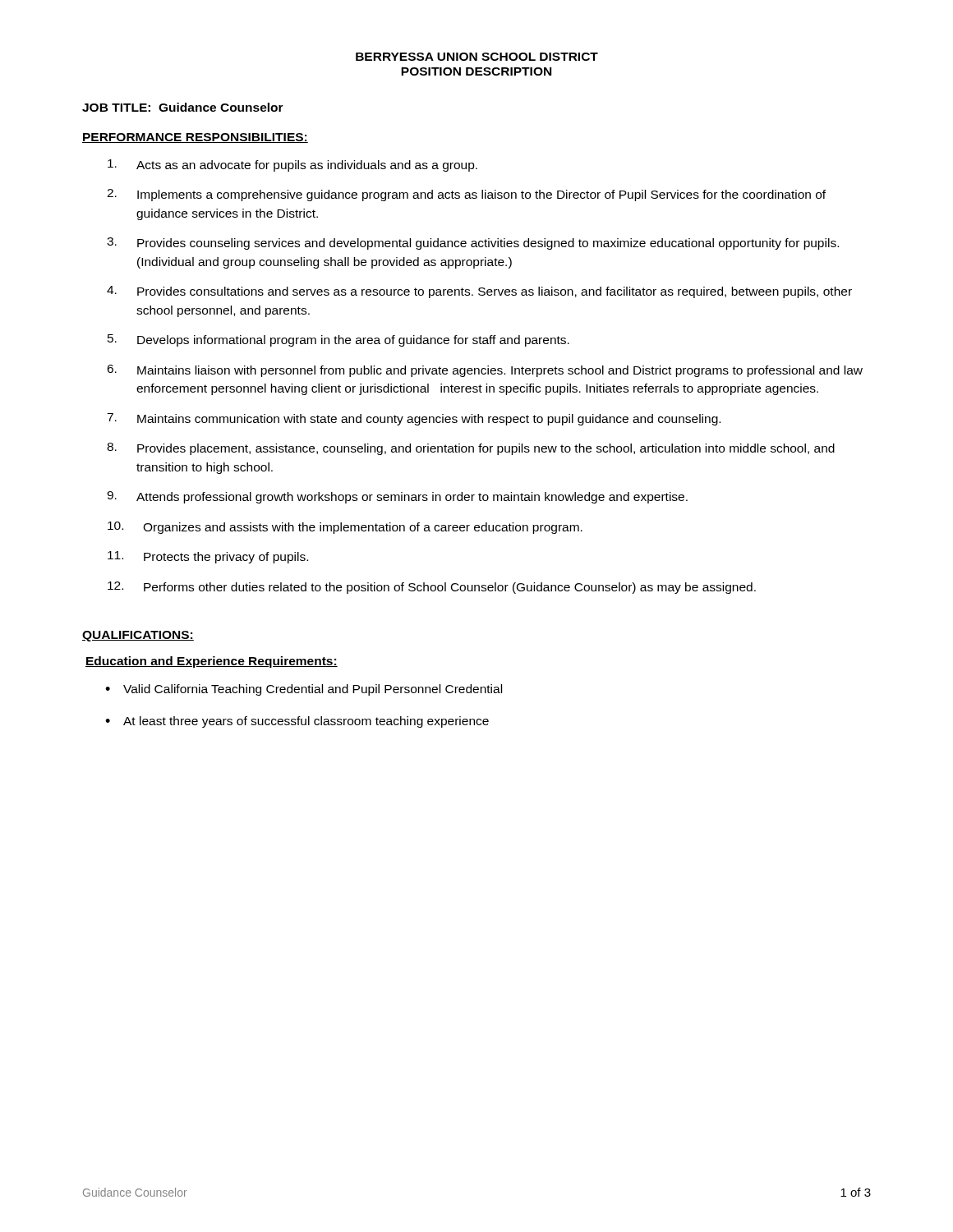Select the block starting "10. Organizes and assists with"
This screenshot has height=1232, width=953.
coord(489,527)
